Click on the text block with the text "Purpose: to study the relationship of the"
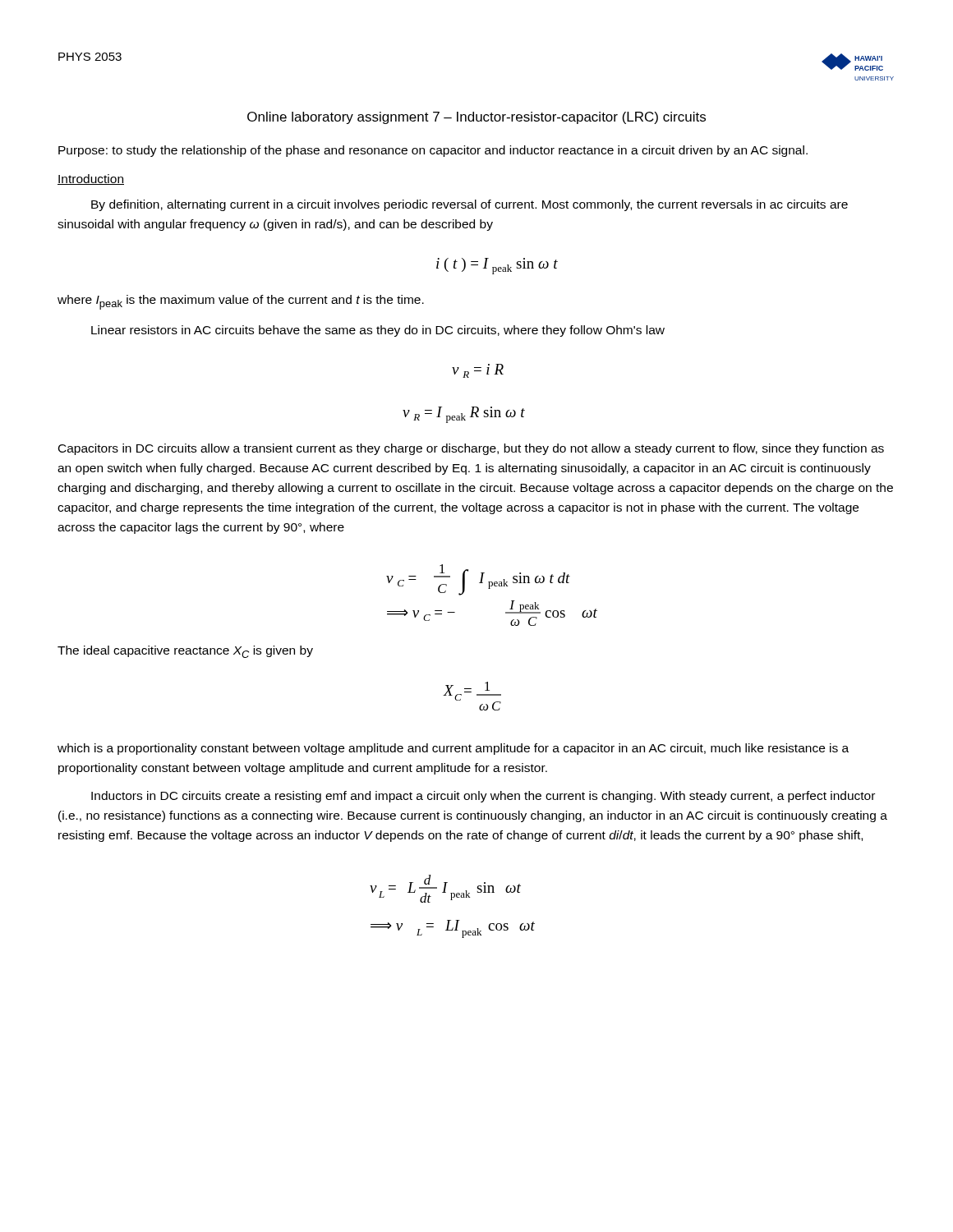Screen dimensions: 1232x953 tap(433, 150)
